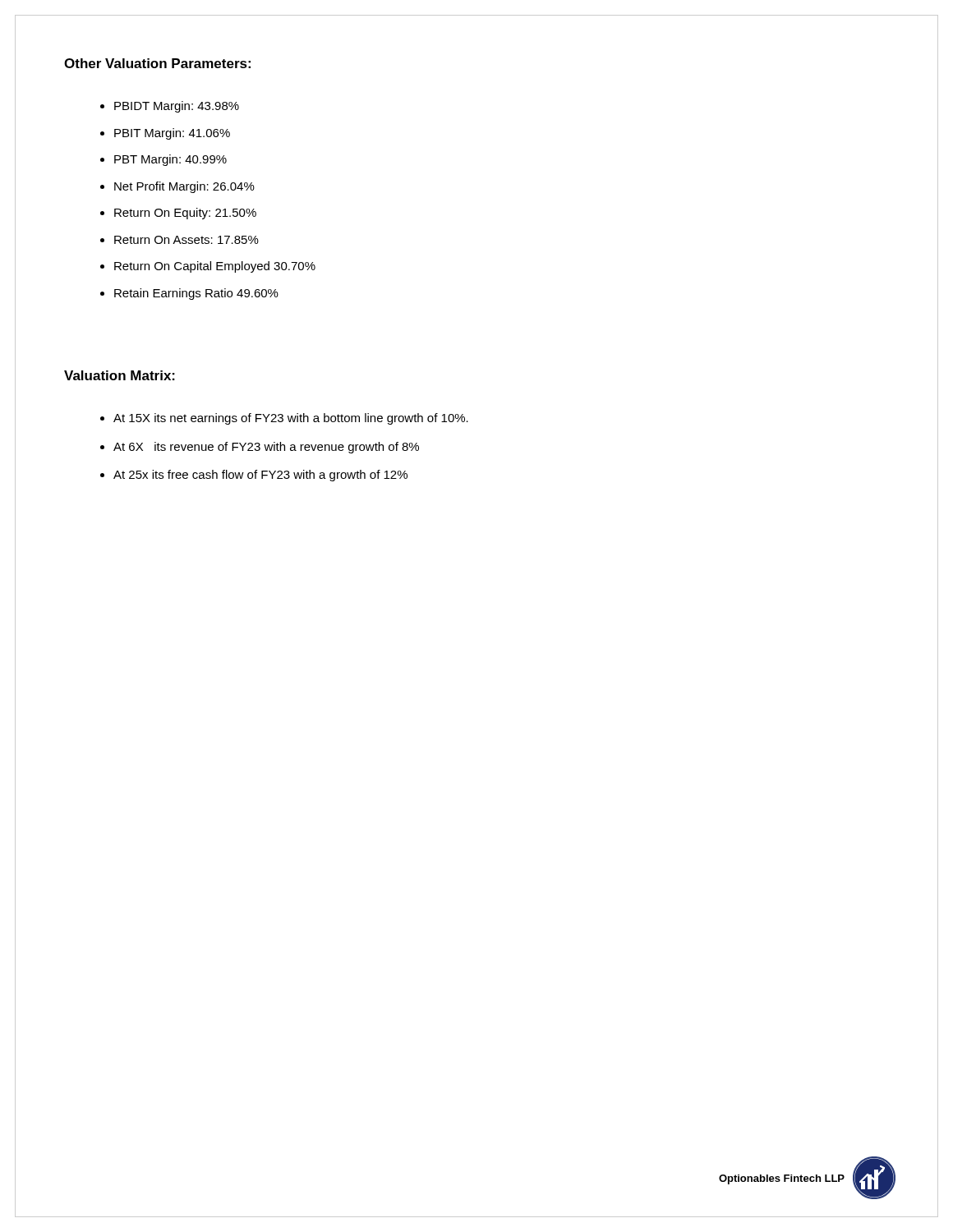Locate the section header that says "Valuation Matrix:"
The image size is (953, 1232).
[120, 376]
